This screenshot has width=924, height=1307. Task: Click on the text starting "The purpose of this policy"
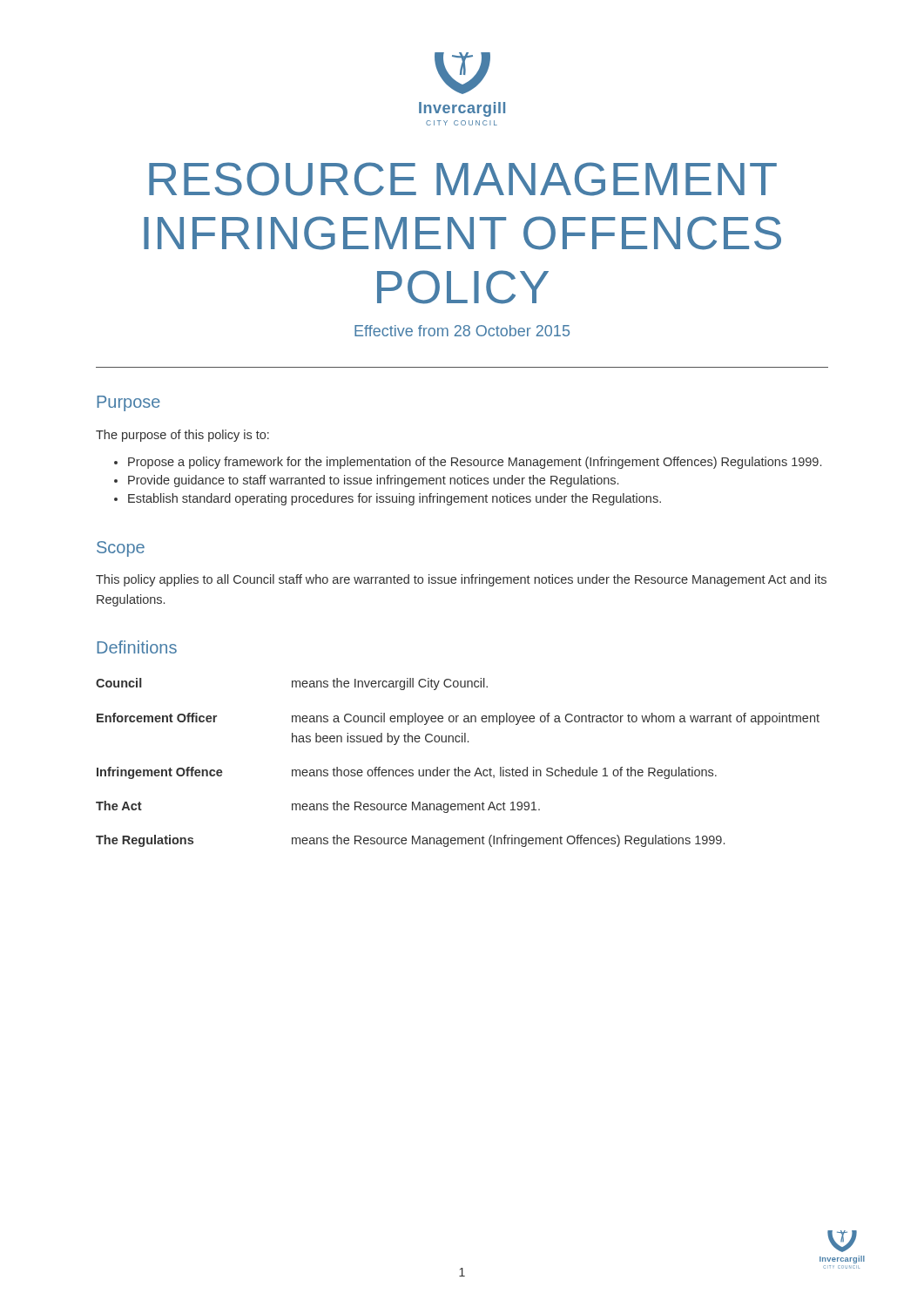[182, 436]
